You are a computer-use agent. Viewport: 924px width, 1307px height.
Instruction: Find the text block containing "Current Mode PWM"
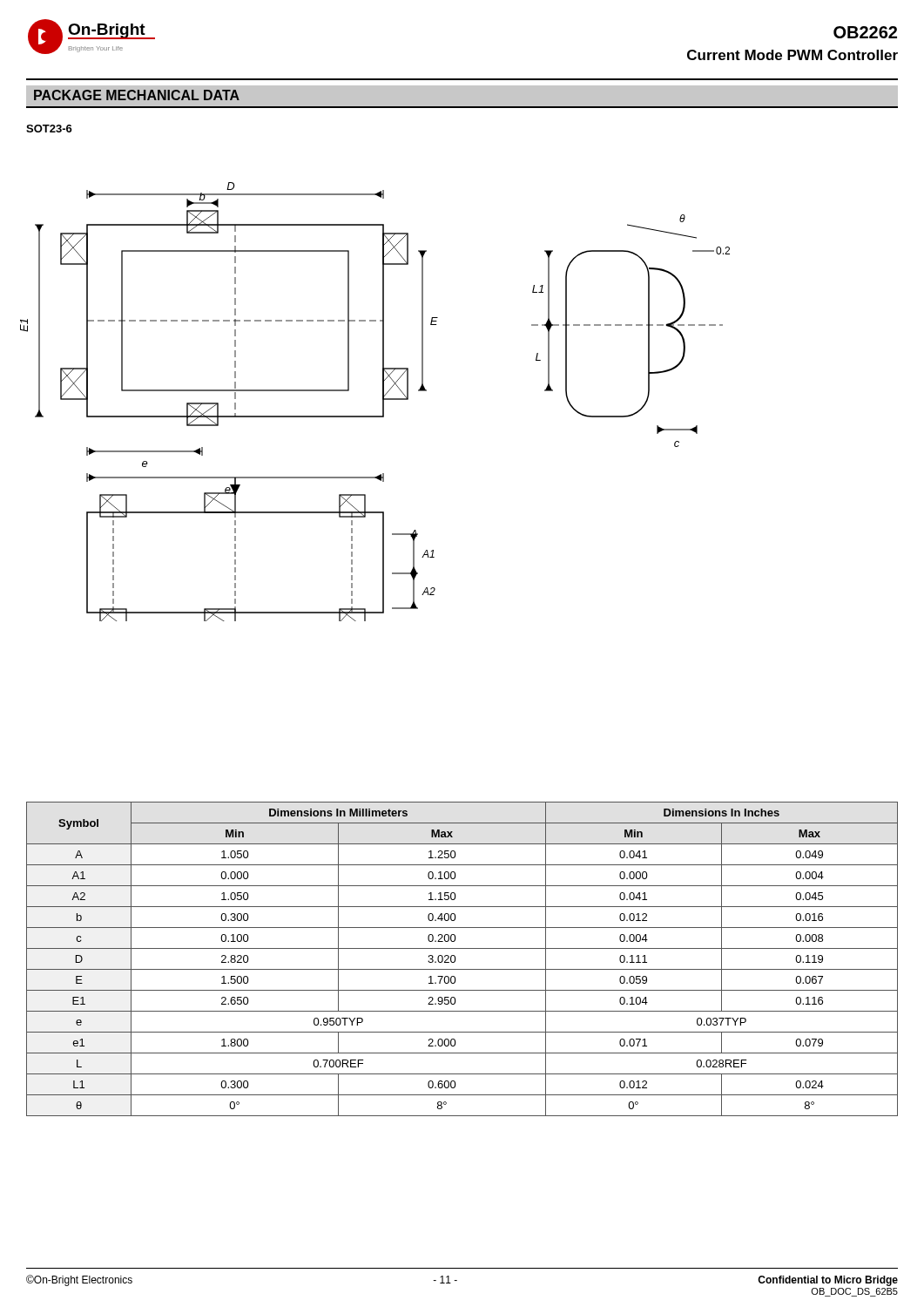pyautogui.click(x=792, y=55)
